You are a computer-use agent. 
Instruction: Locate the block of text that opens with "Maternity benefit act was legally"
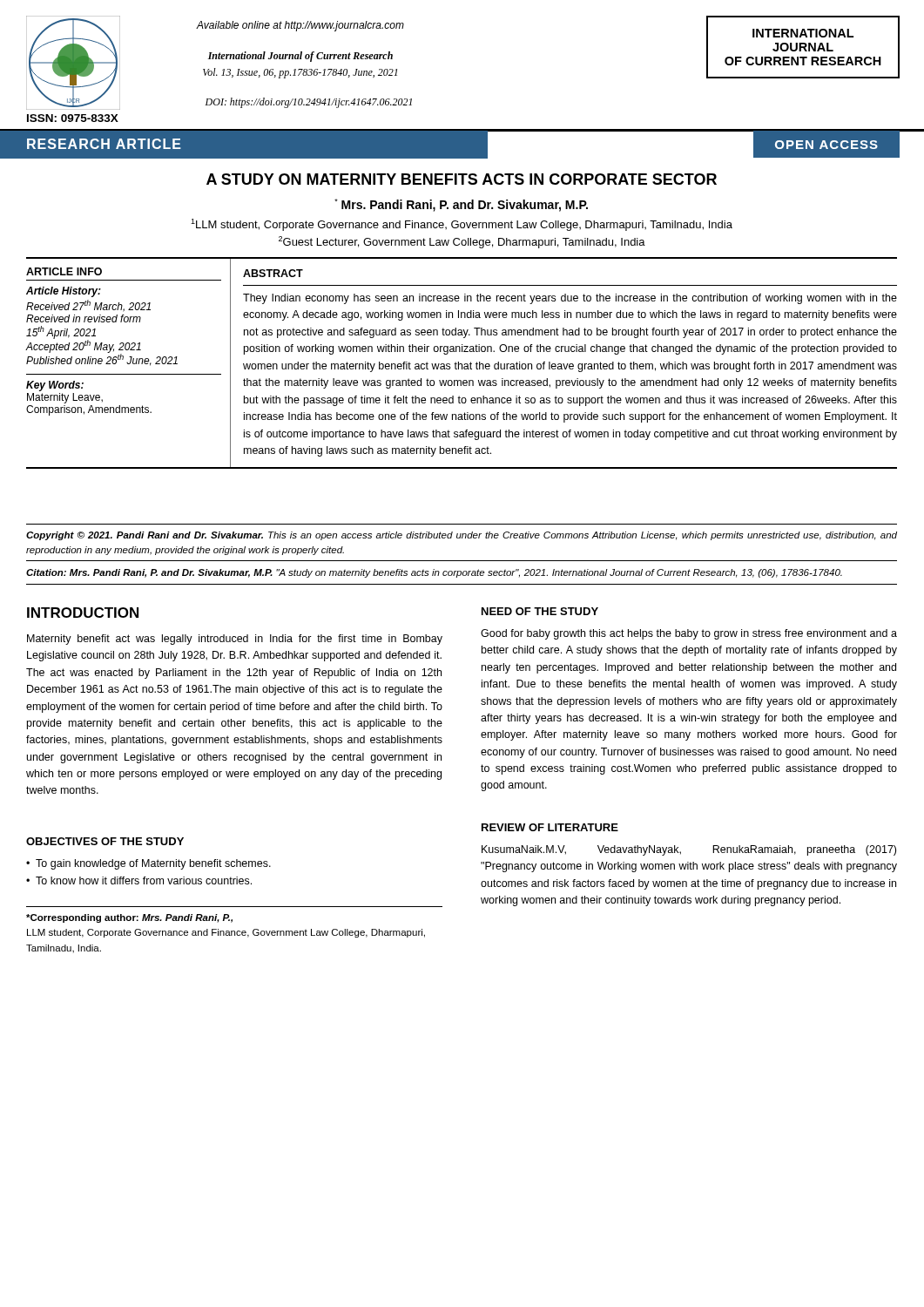click(x=234, y=715)
